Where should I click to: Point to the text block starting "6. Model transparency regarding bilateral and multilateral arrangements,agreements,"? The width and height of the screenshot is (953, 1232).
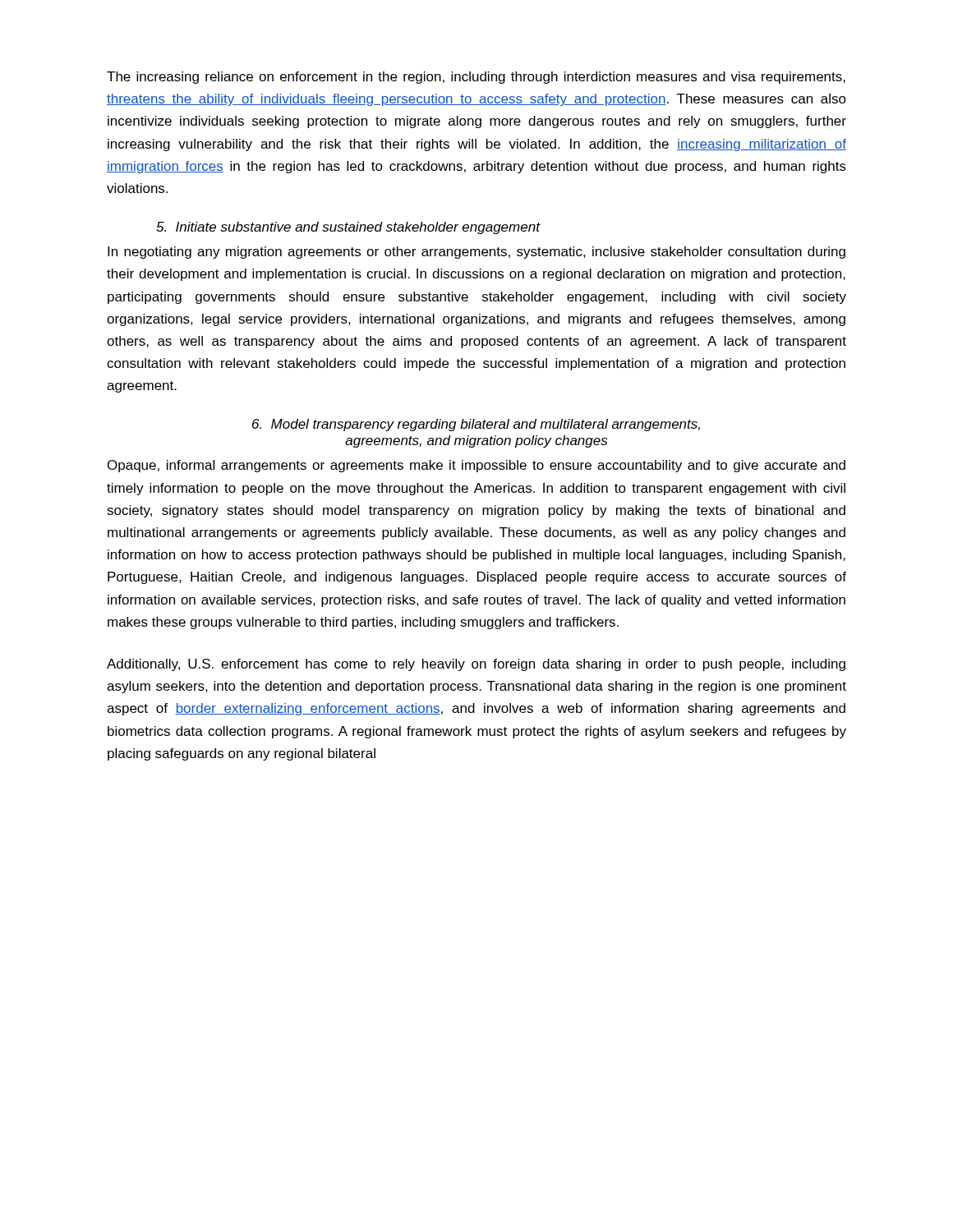[x=476, y=433]
